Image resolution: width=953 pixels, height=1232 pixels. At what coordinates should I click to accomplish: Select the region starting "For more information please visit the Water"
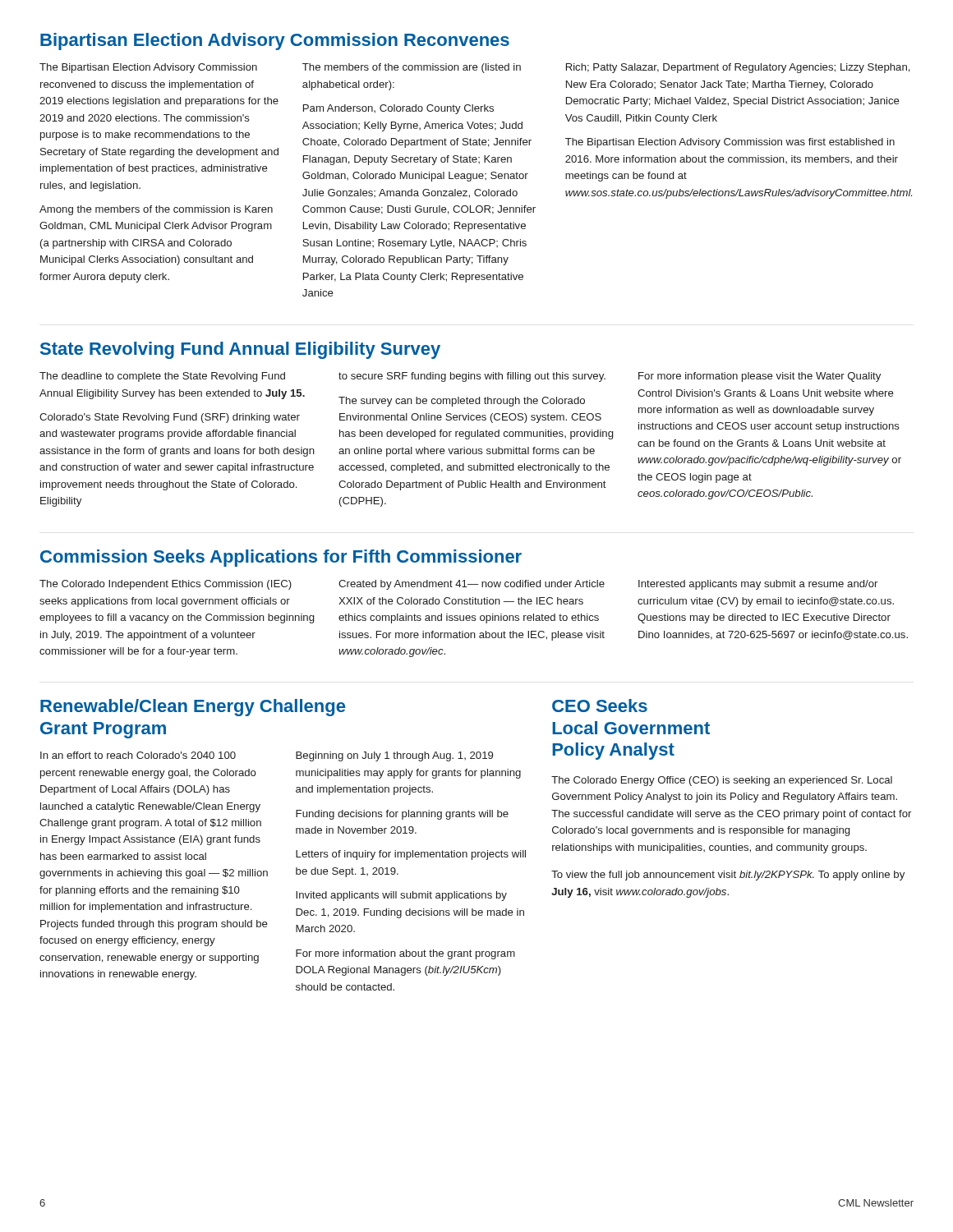[776, 435]
